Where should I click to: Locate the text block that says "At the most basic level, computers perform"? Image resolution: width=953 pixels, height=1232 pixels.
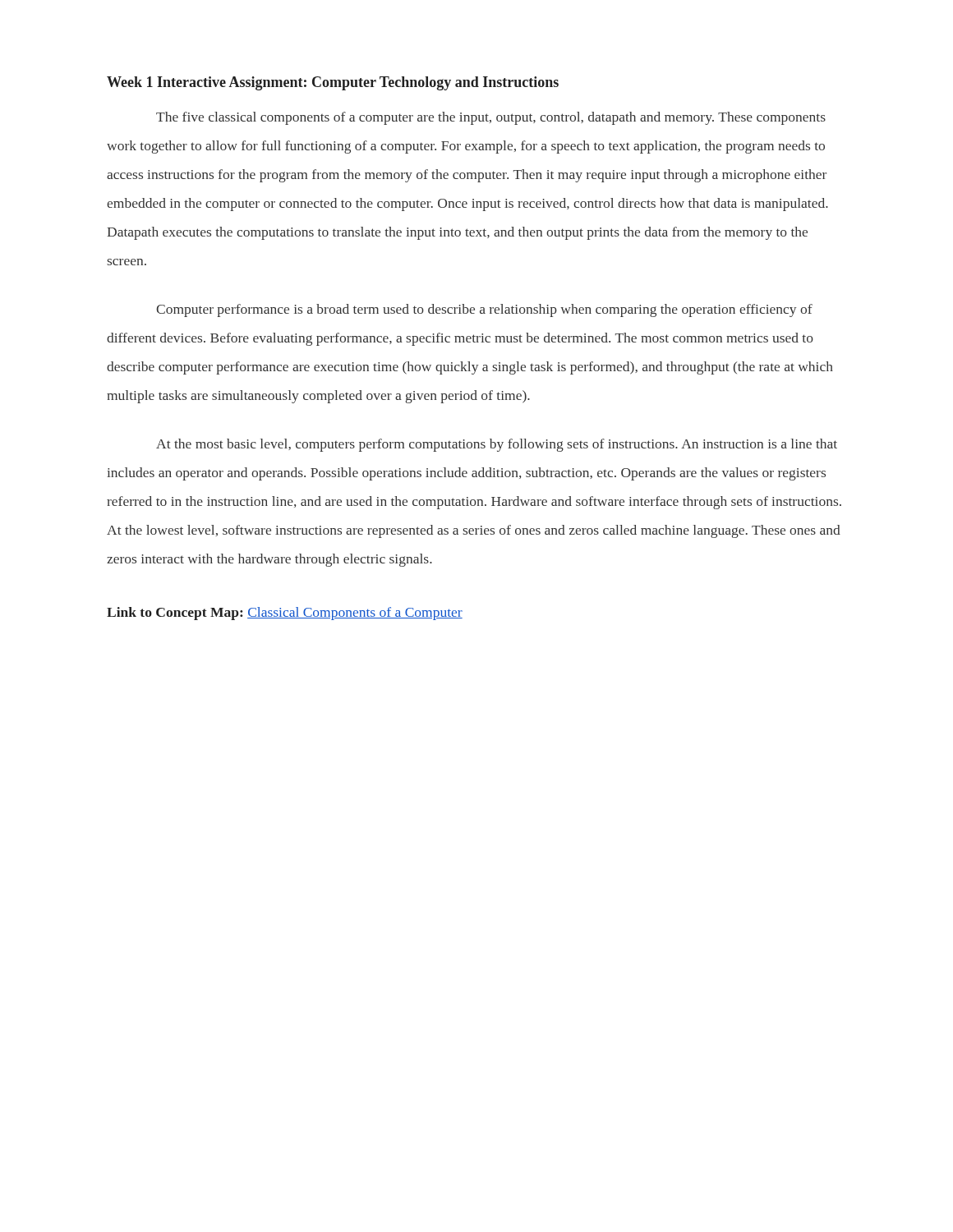click(476, 501)
